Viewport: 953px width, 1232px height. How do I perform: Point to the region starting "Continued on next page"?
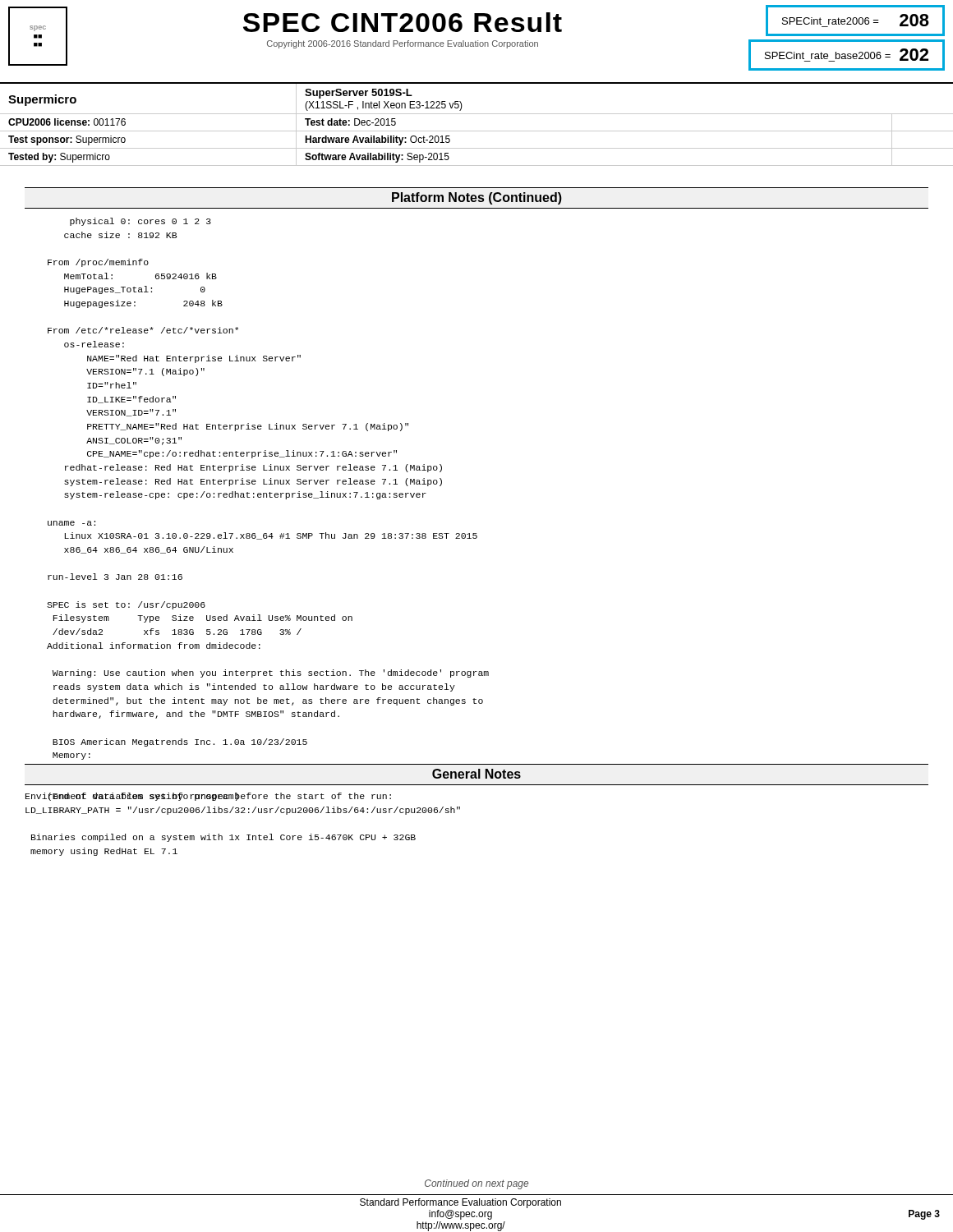point(476,1184)
